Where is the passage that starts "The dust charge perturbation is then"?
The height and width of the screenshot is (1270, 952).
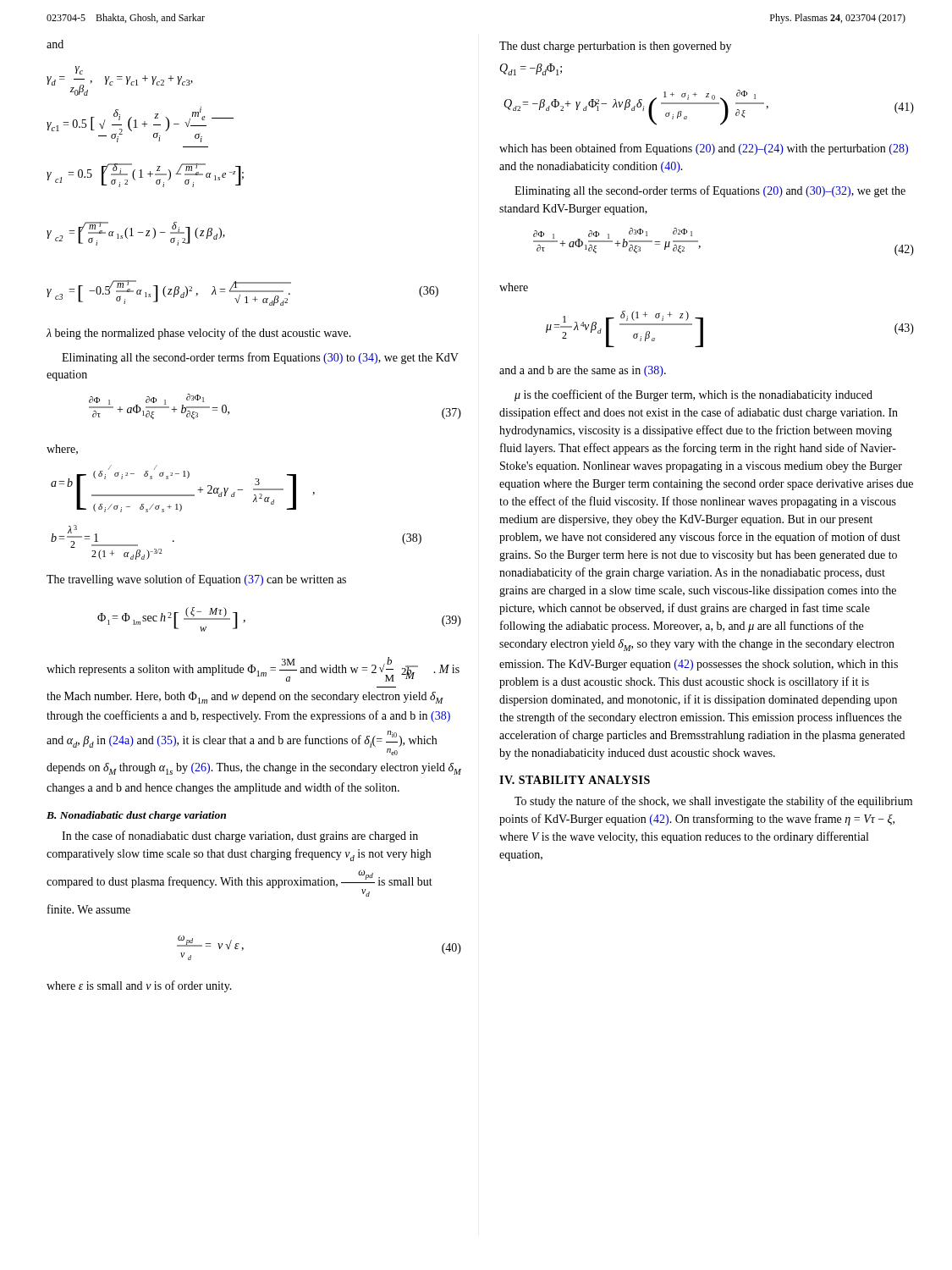pos(615,46)
